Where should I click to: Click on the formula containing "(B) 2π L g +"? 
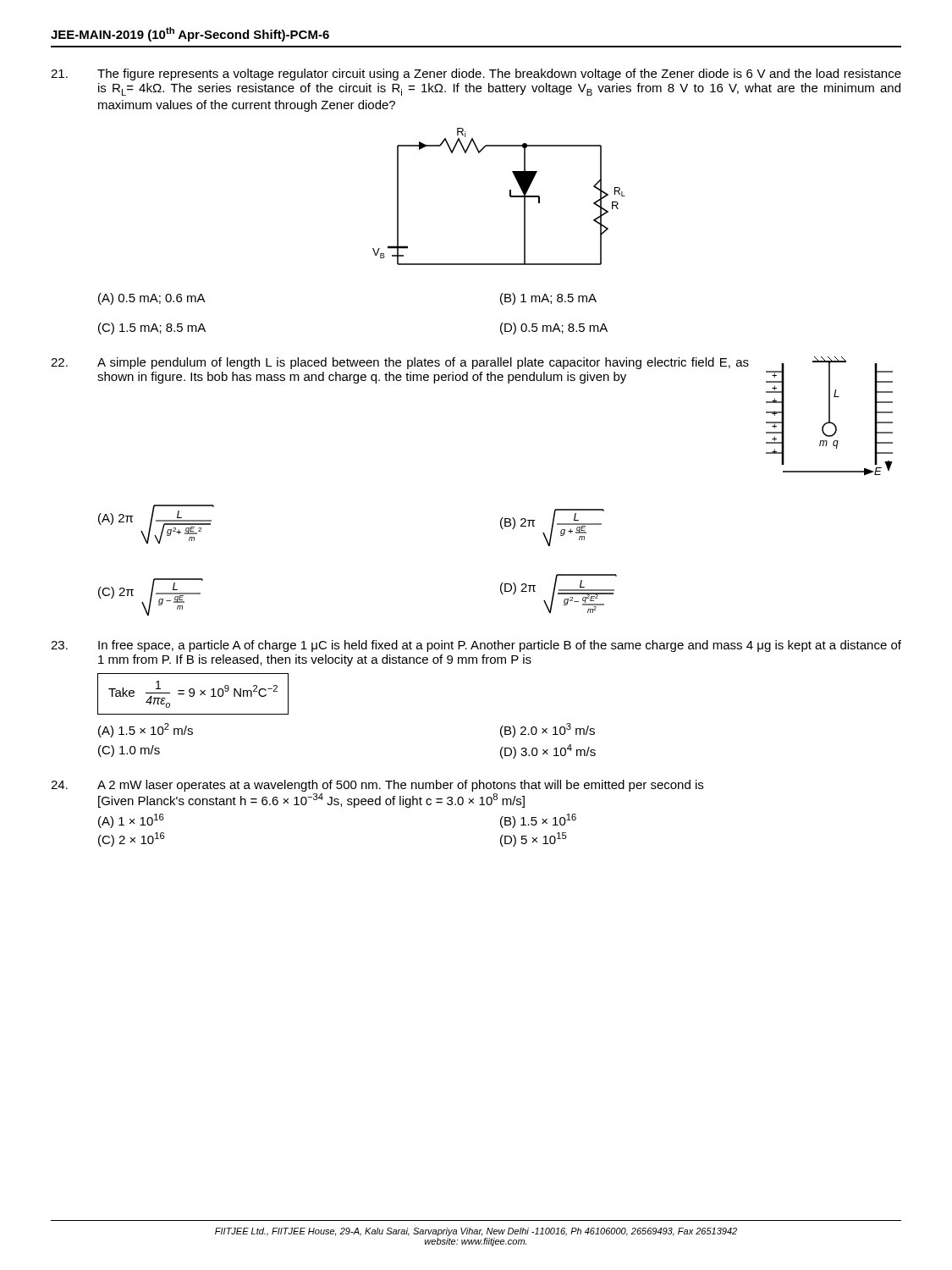[x=553, y=523]
